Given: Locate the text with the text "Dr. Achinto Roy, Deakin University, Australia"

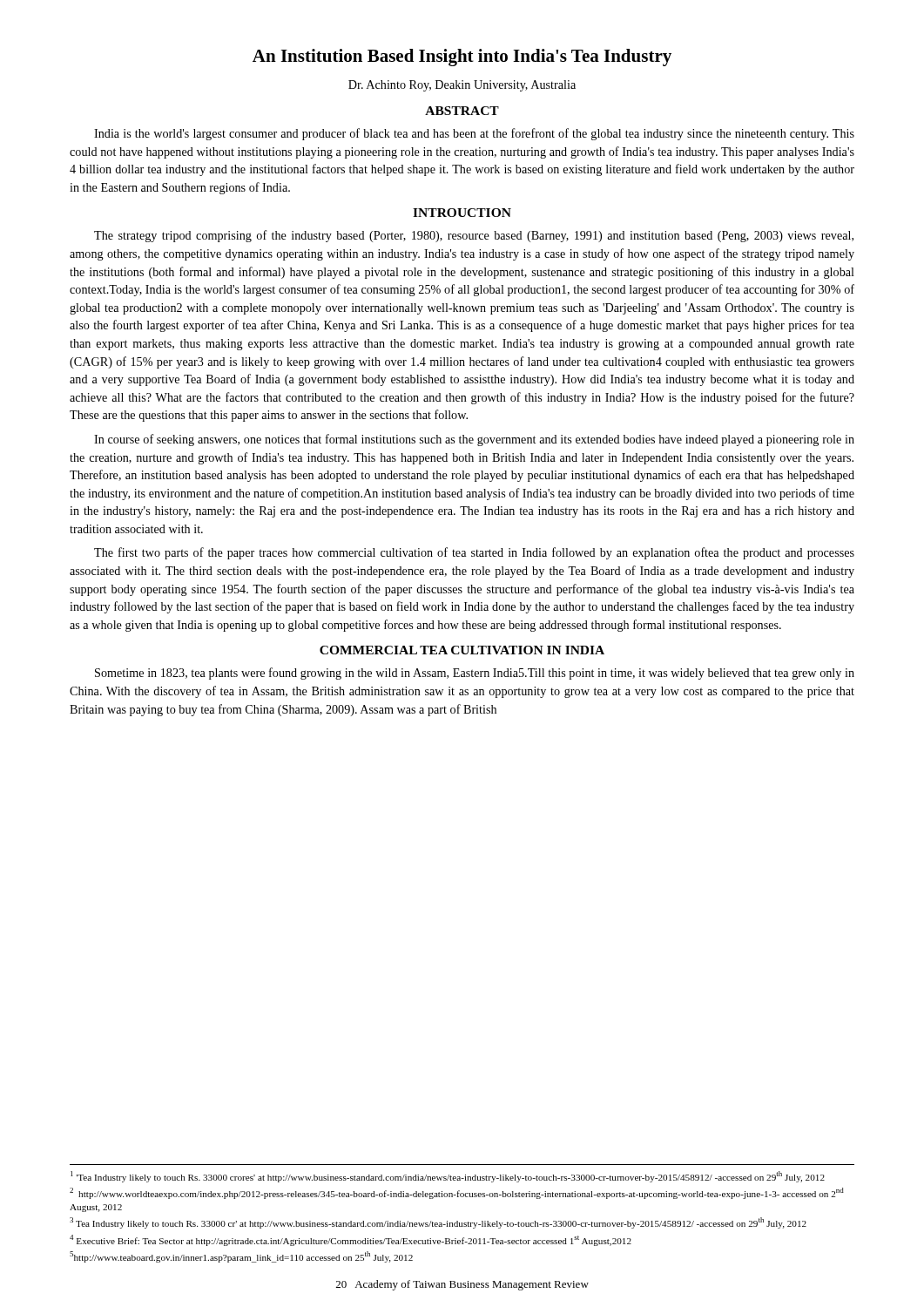Looking at the screenshot, I should point(462,84).
